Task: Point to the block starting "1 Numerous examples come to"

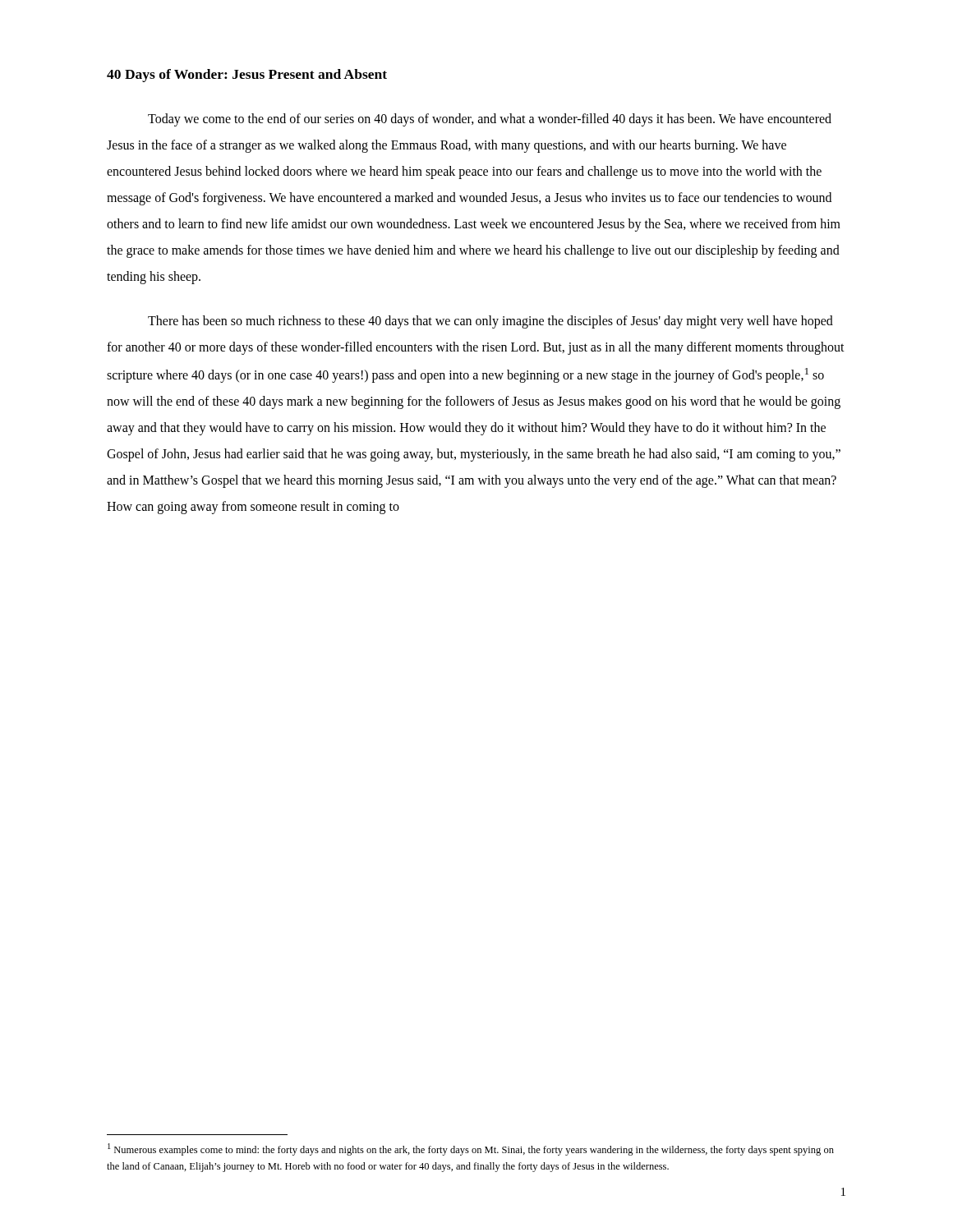Action: [476, 1154]
